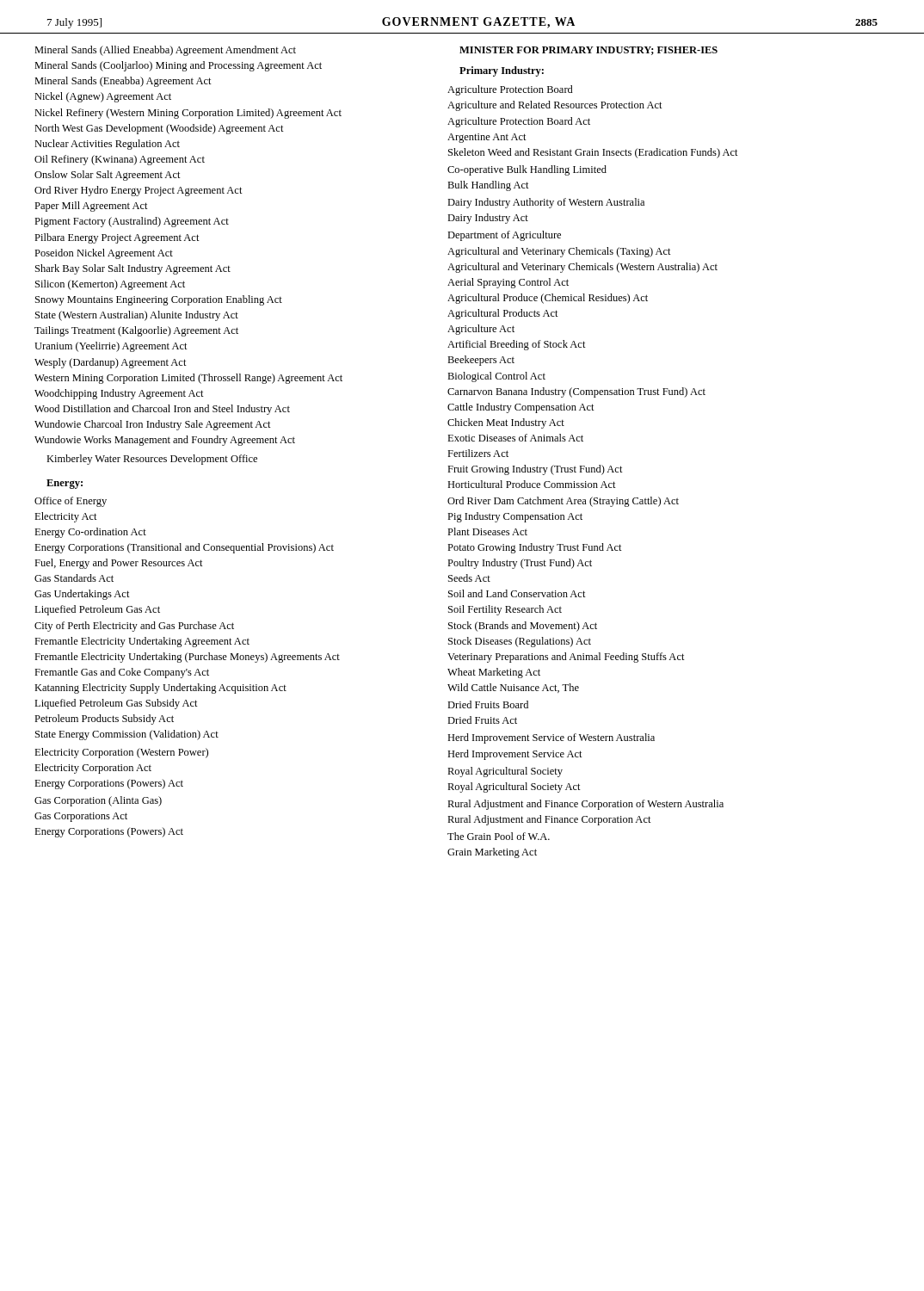Find the list item with the text "Nuclear Activities Regulation"
Viewport: 924px width, 1291px height.
(x=113, y=143)
